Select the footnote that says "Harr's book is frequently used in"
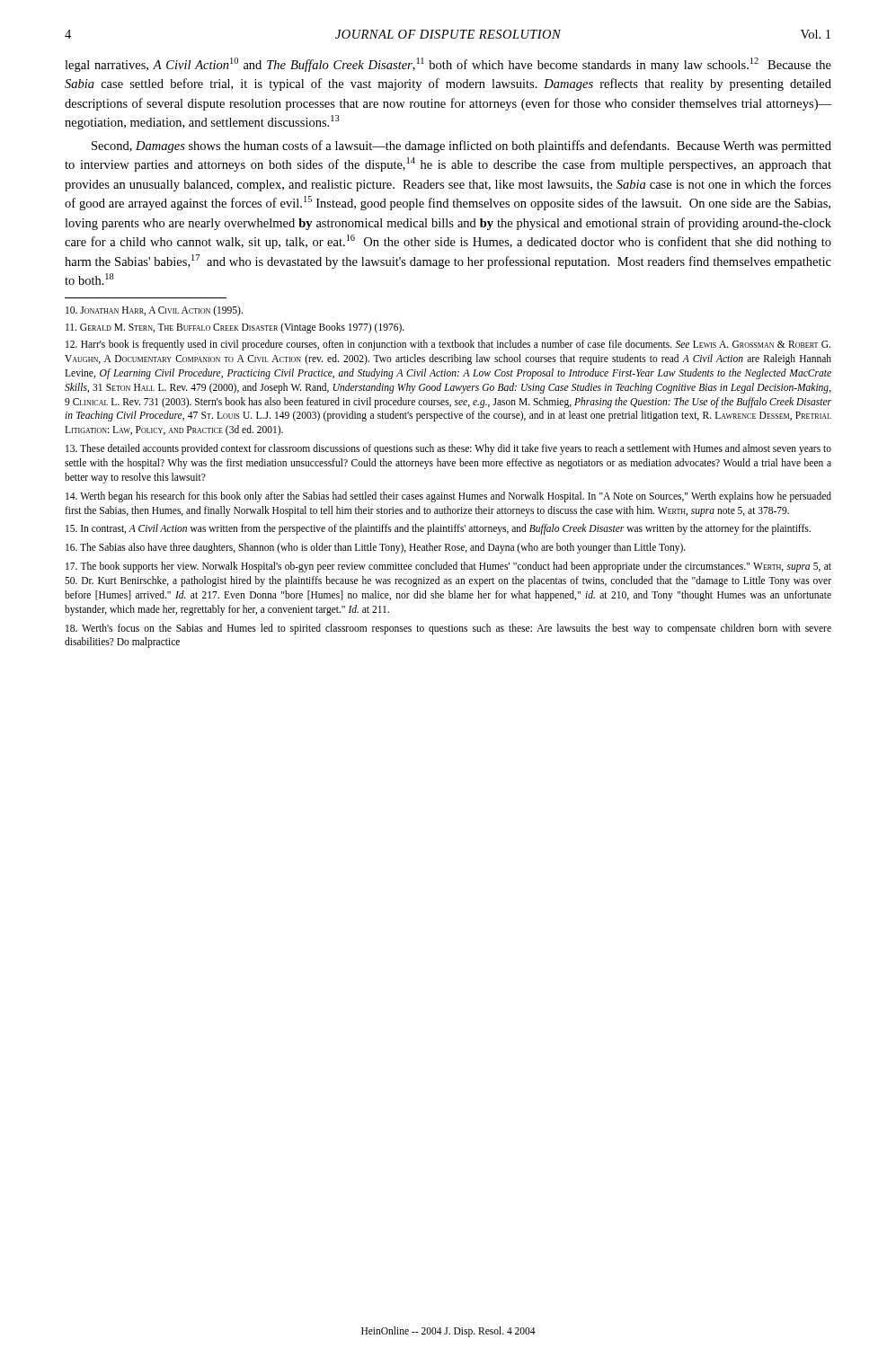The width and height of the screenshot is (896, 1348). [448, 387]
